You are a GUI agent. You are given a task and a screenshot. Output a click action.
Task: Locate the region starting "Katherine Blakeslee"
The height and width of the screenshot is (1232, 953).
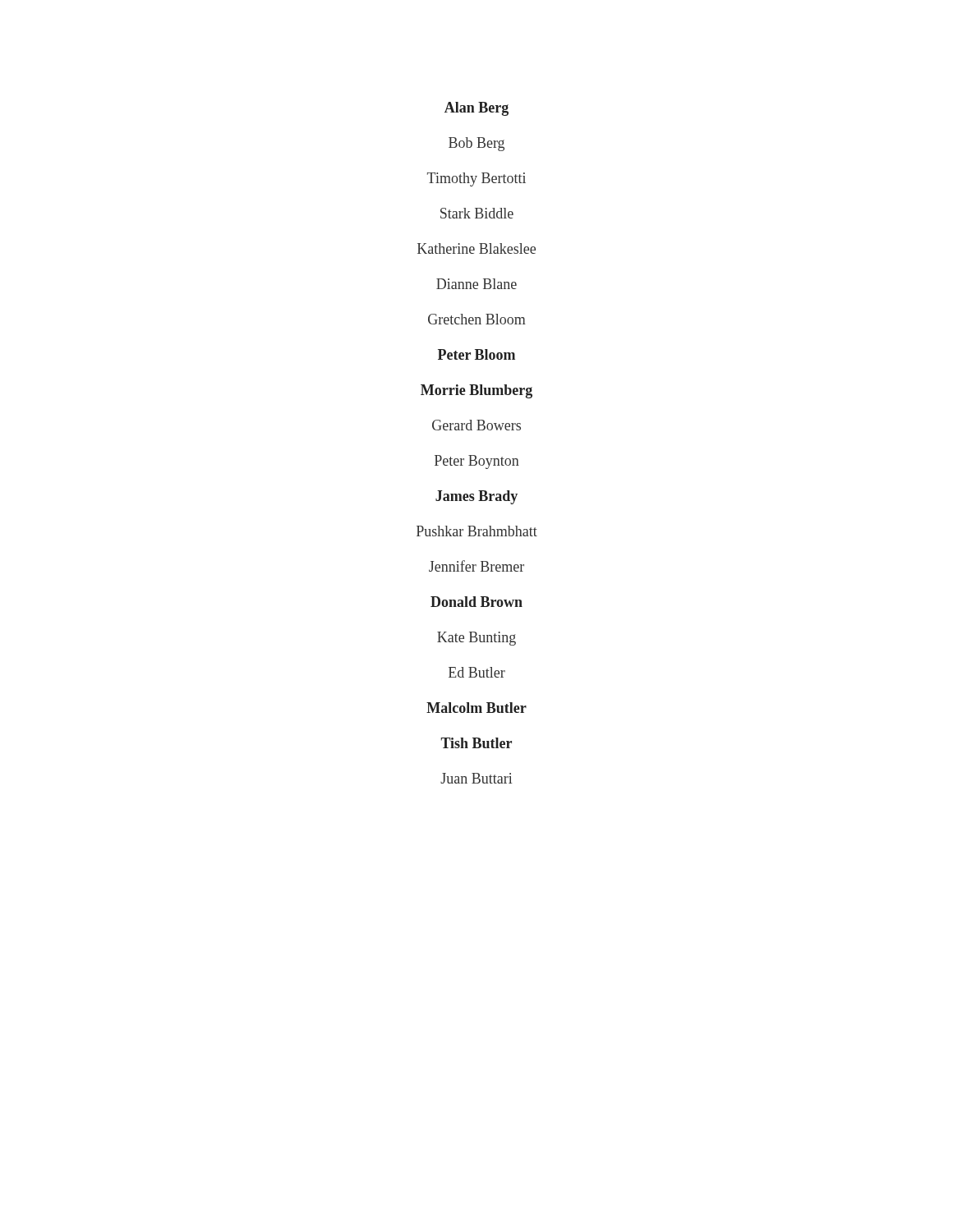(476, 249)
